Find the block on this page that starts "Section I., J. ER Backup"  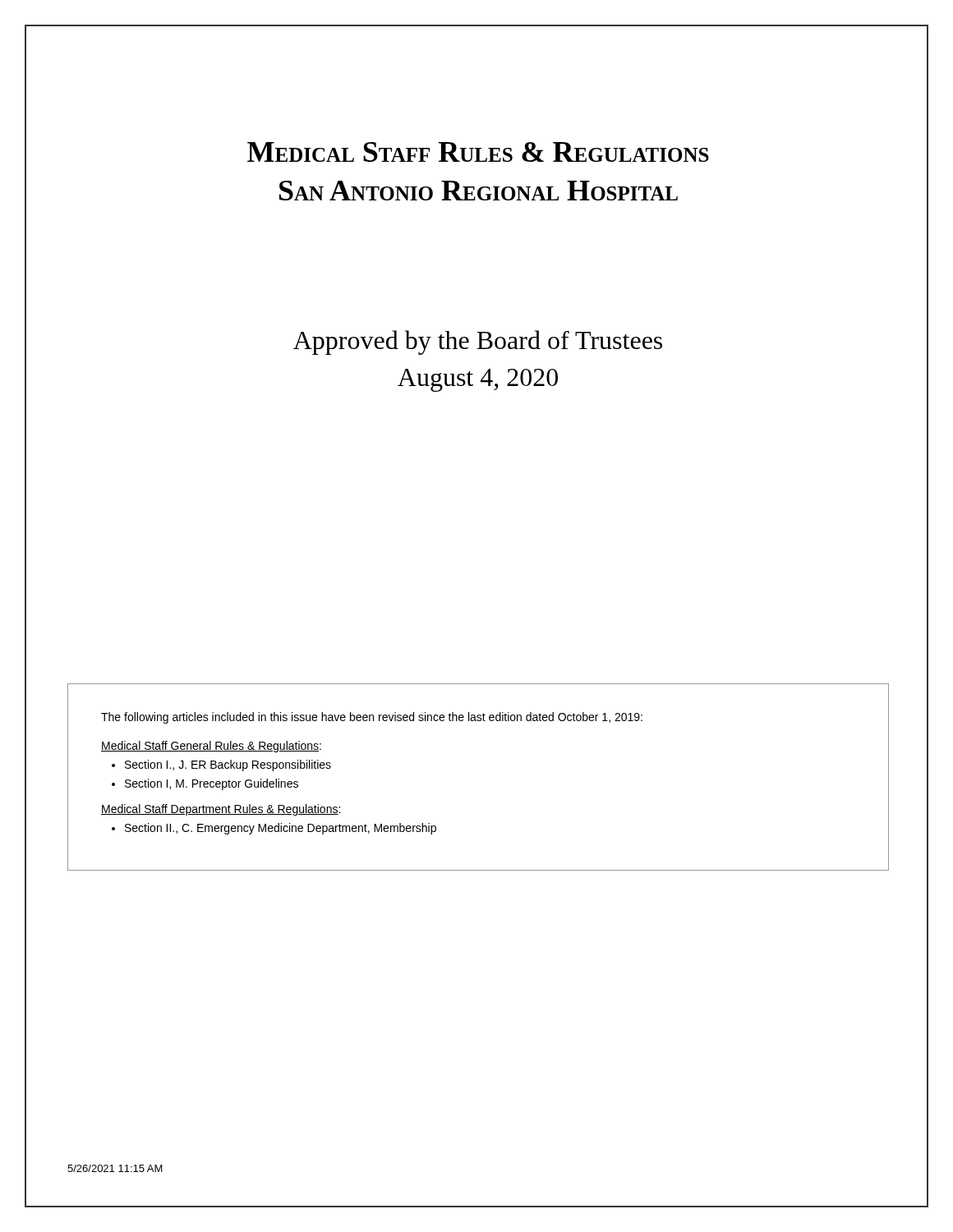tap(228, 765)
